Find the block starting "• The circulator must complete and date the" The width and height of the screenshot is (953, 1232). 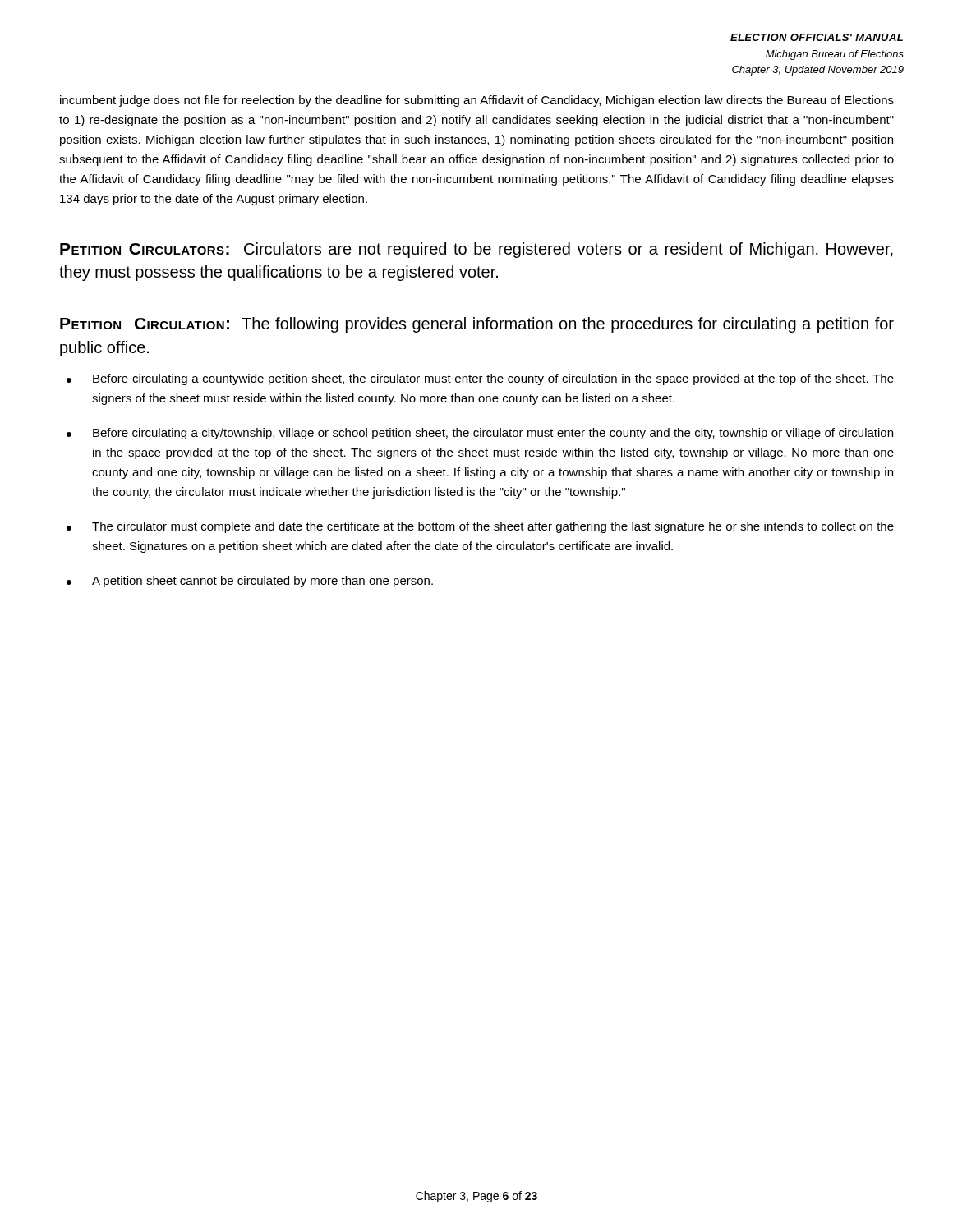480,536
